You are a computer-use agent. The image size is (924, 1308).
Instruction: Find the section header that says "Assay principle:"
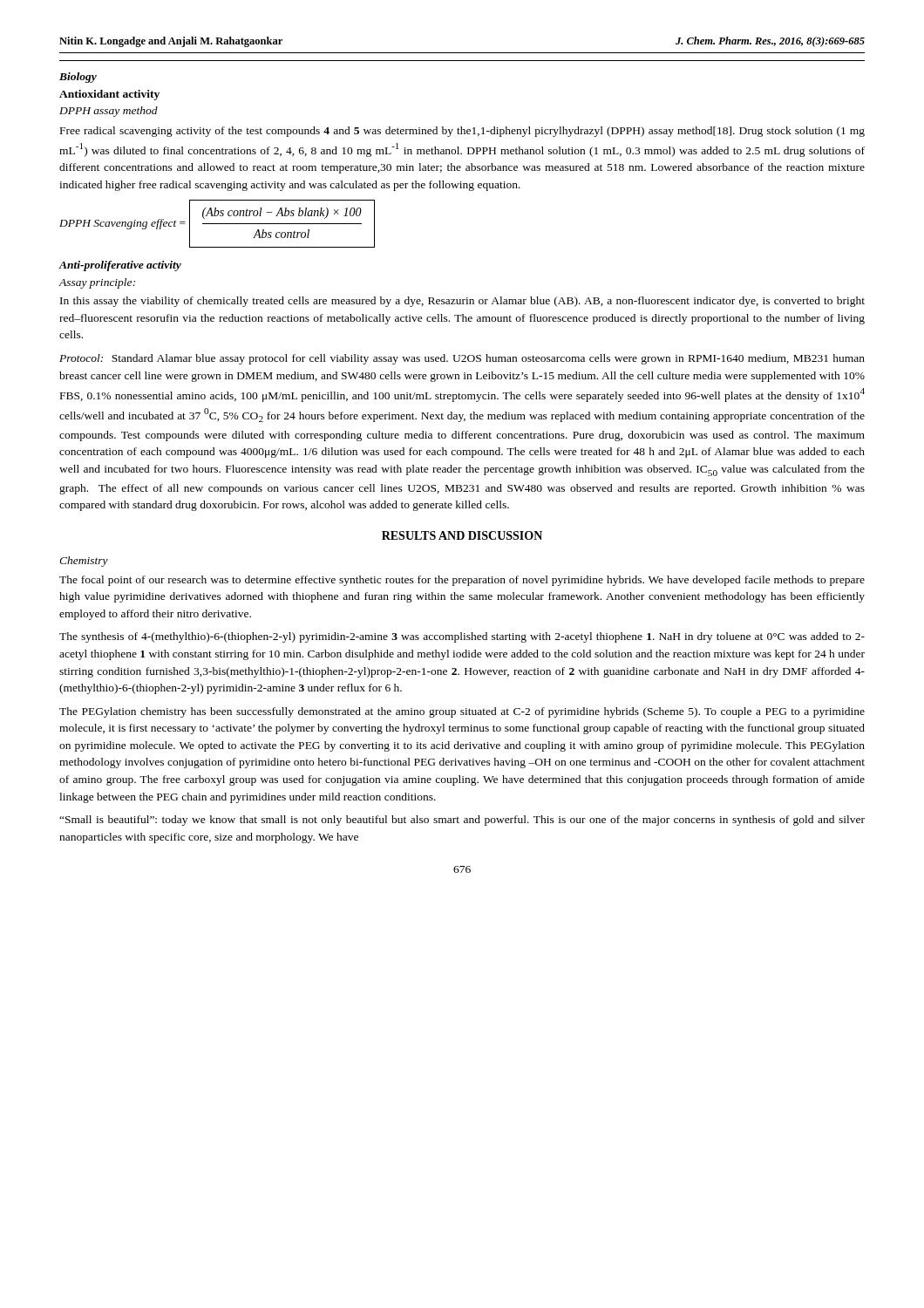coord(98,282)
